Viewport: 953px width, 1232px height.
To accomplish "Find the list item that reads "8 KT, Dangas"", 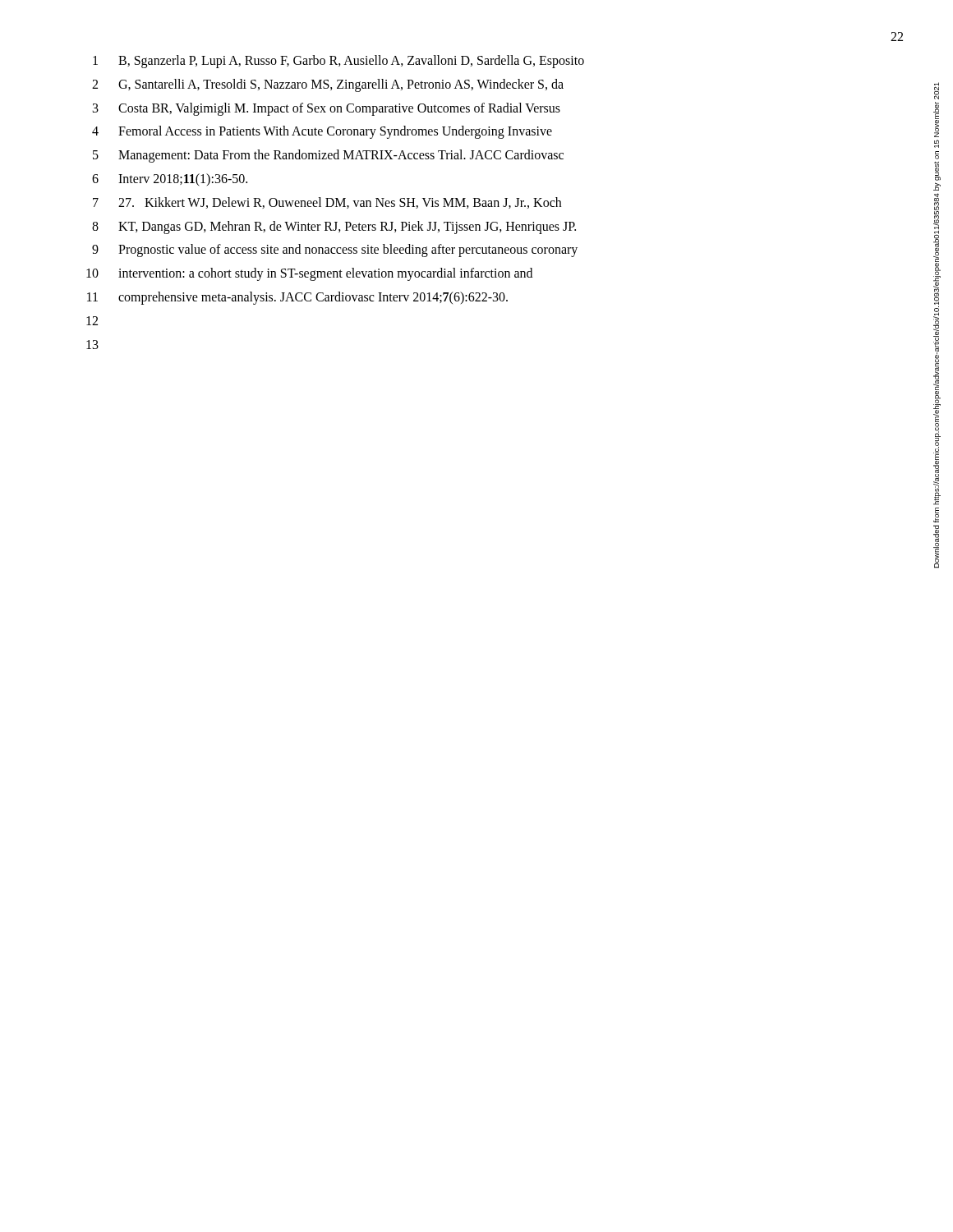I will coord(321,227).
